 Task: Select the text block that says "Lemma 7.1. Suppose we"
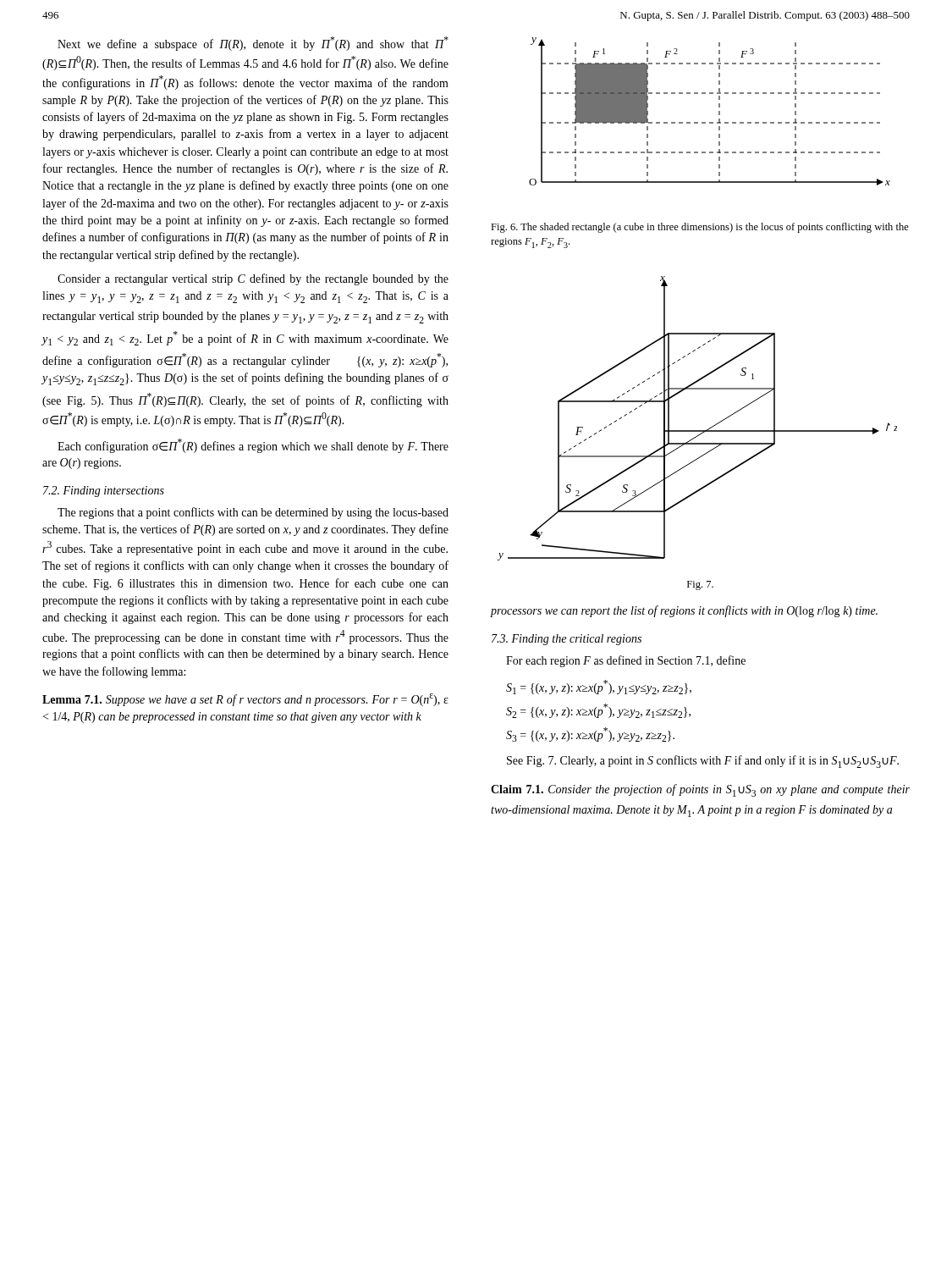coord(245,708)
